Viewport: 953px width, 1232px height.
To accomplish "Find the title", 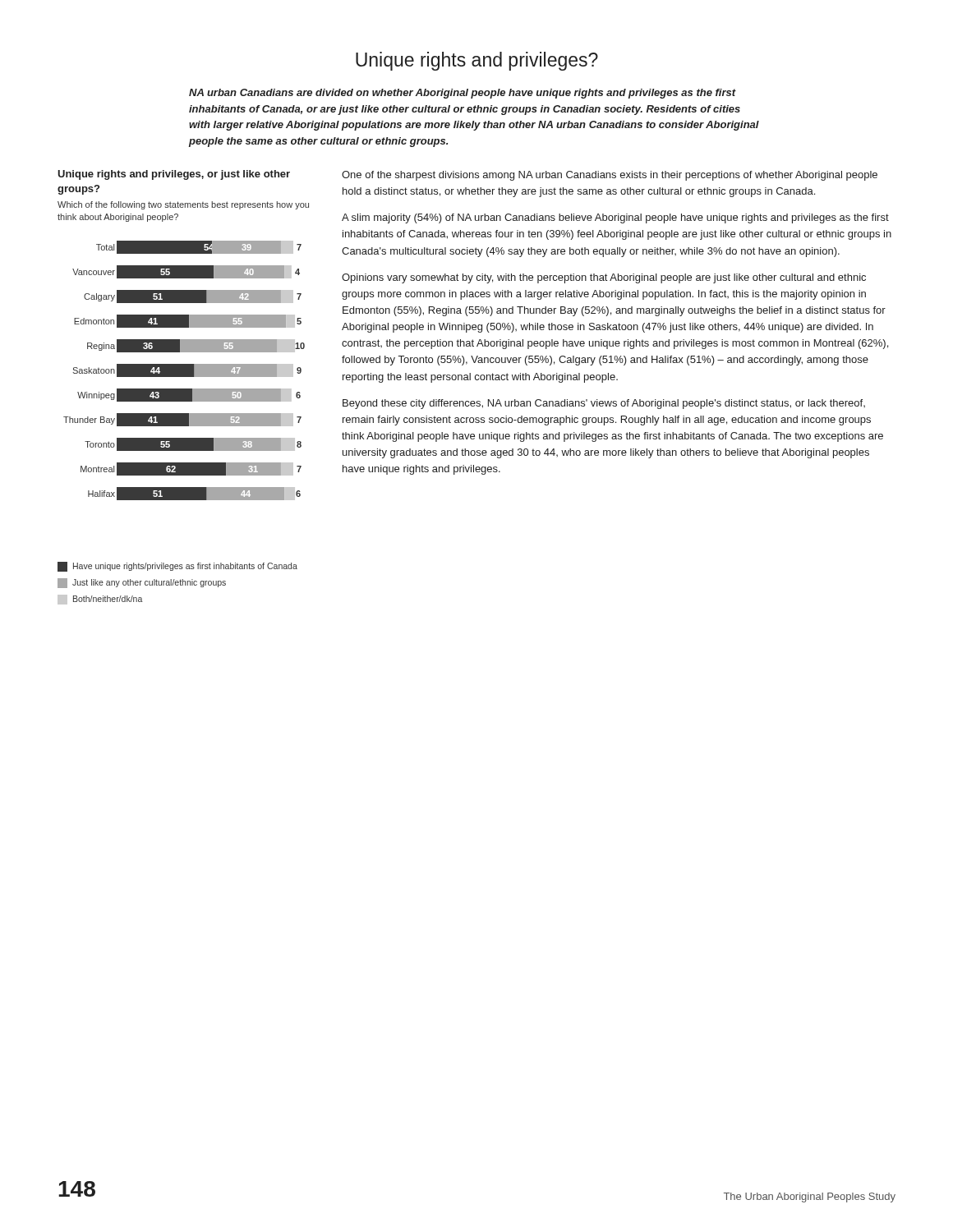I will [x=476, y=60].
